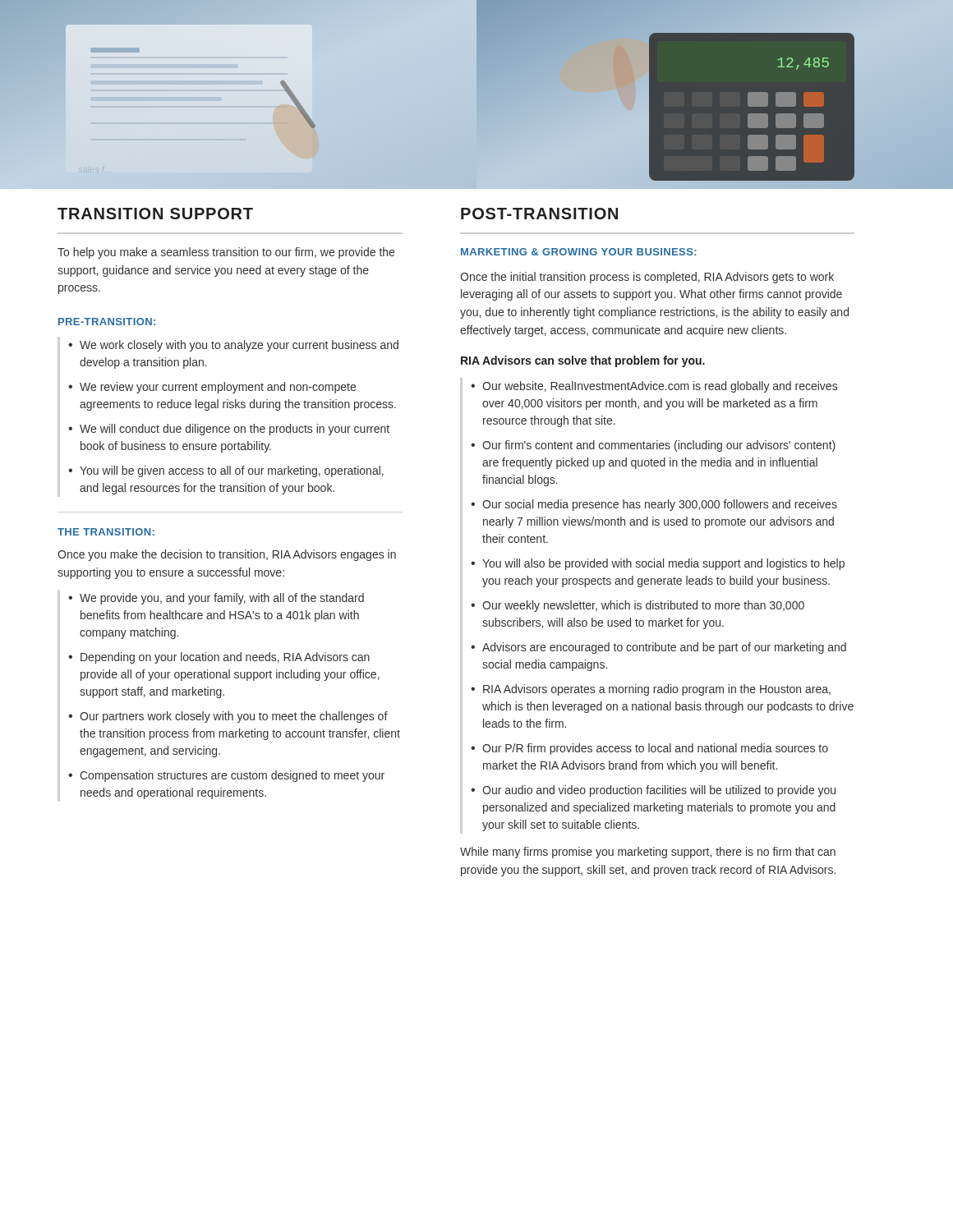This screenshot has height=1232, width=953.
Task: Find the list item containing "• Our website, RealInvestmentAdvice.com"
Action: point(654,403)
